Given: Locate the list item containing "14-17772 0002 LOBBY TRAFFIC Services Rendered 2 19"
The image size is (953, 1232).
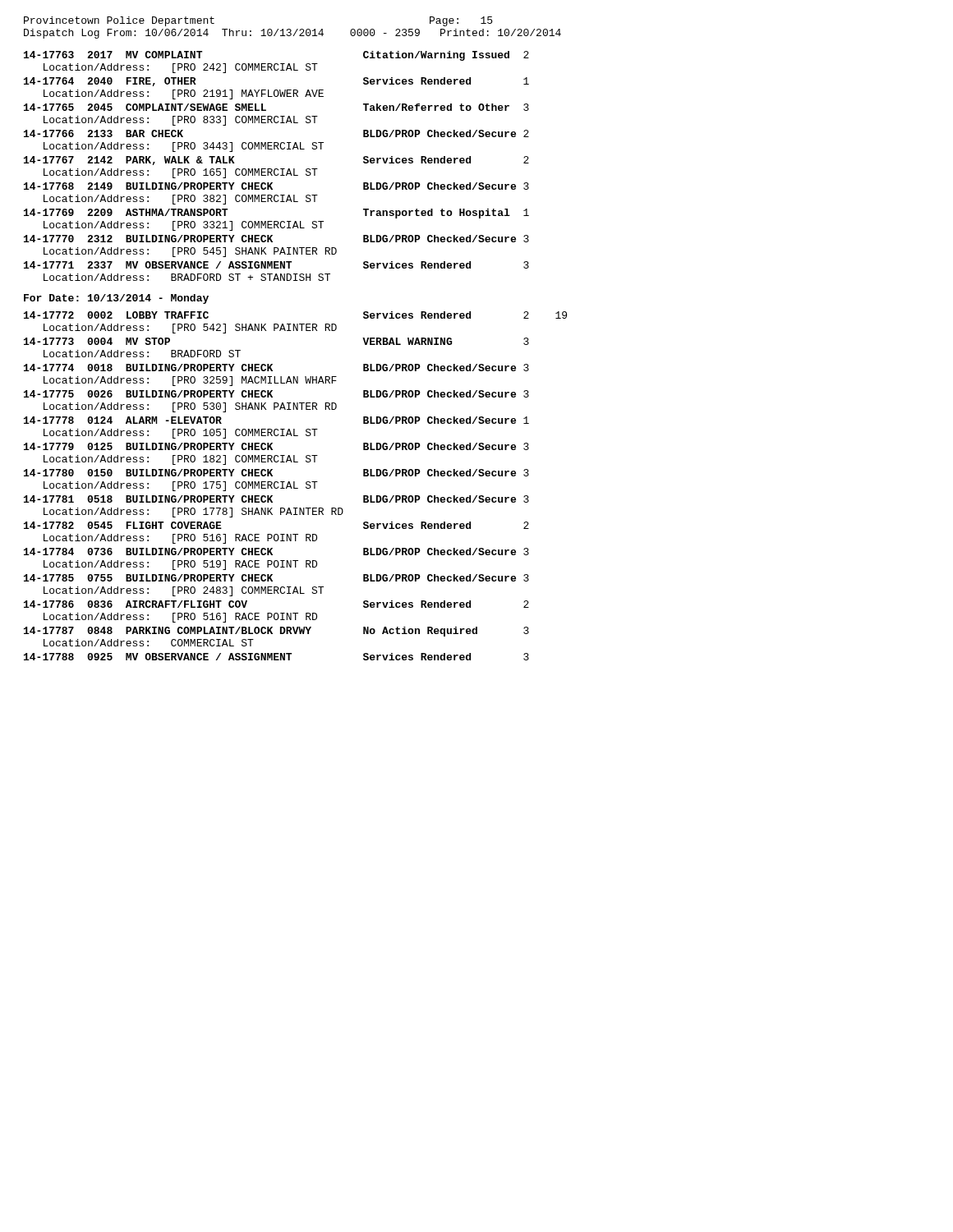Looking at the screenshot, I should pos(476,322).
